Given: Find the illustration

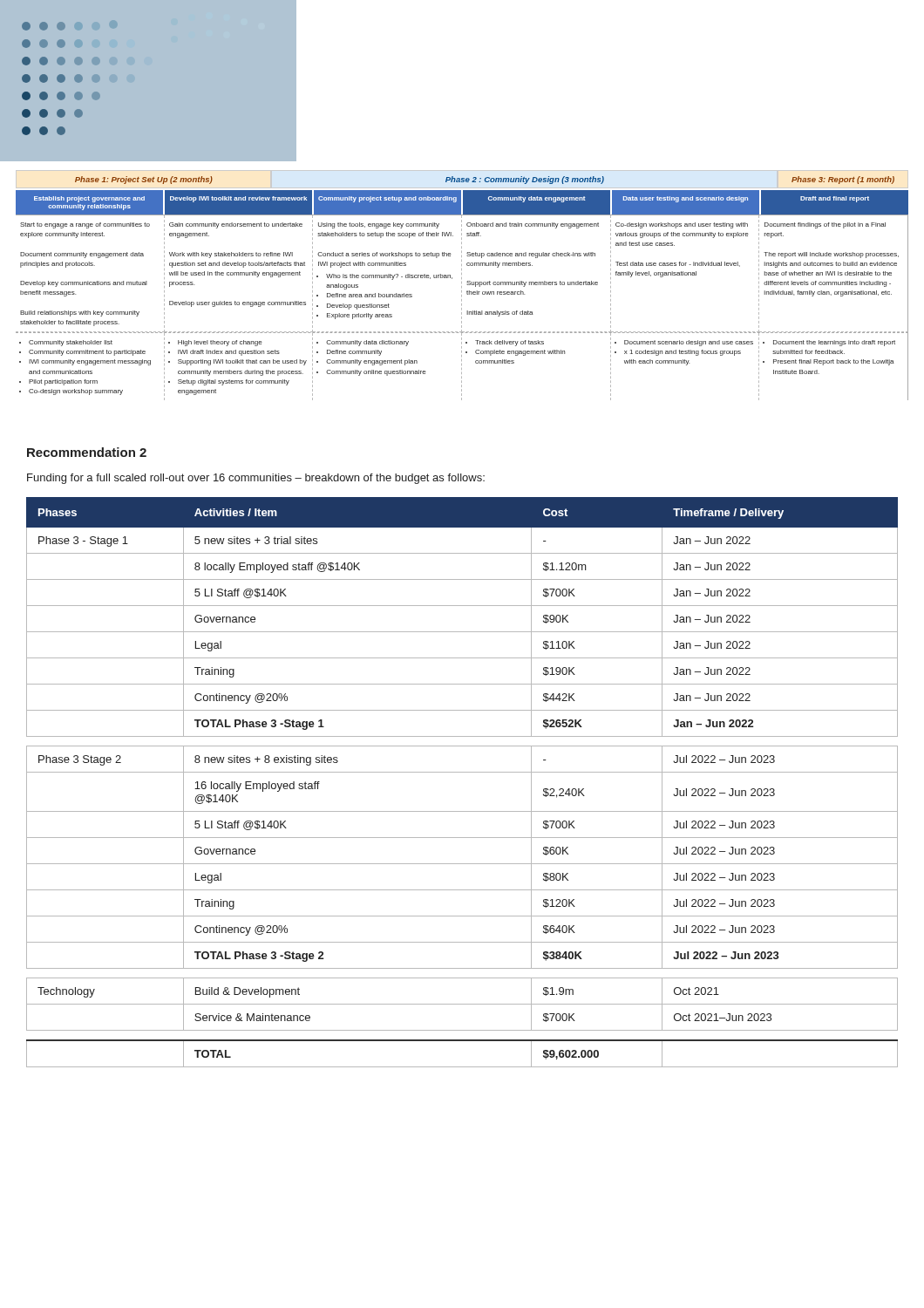Looking at the screenshot, I should coord(148,81).
